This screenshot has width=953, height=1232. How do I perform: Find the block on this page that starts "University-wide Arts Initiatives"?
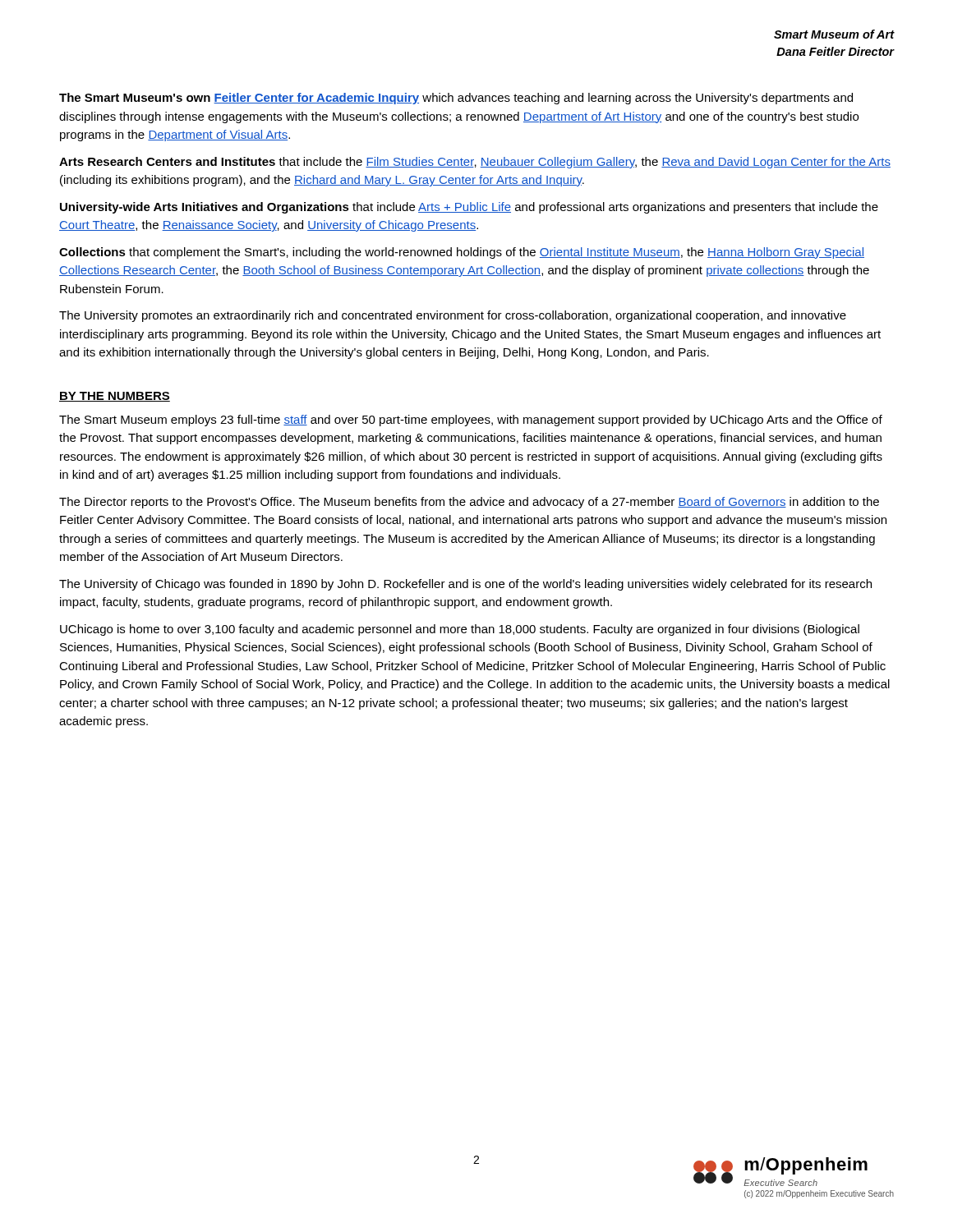(469, 215)
